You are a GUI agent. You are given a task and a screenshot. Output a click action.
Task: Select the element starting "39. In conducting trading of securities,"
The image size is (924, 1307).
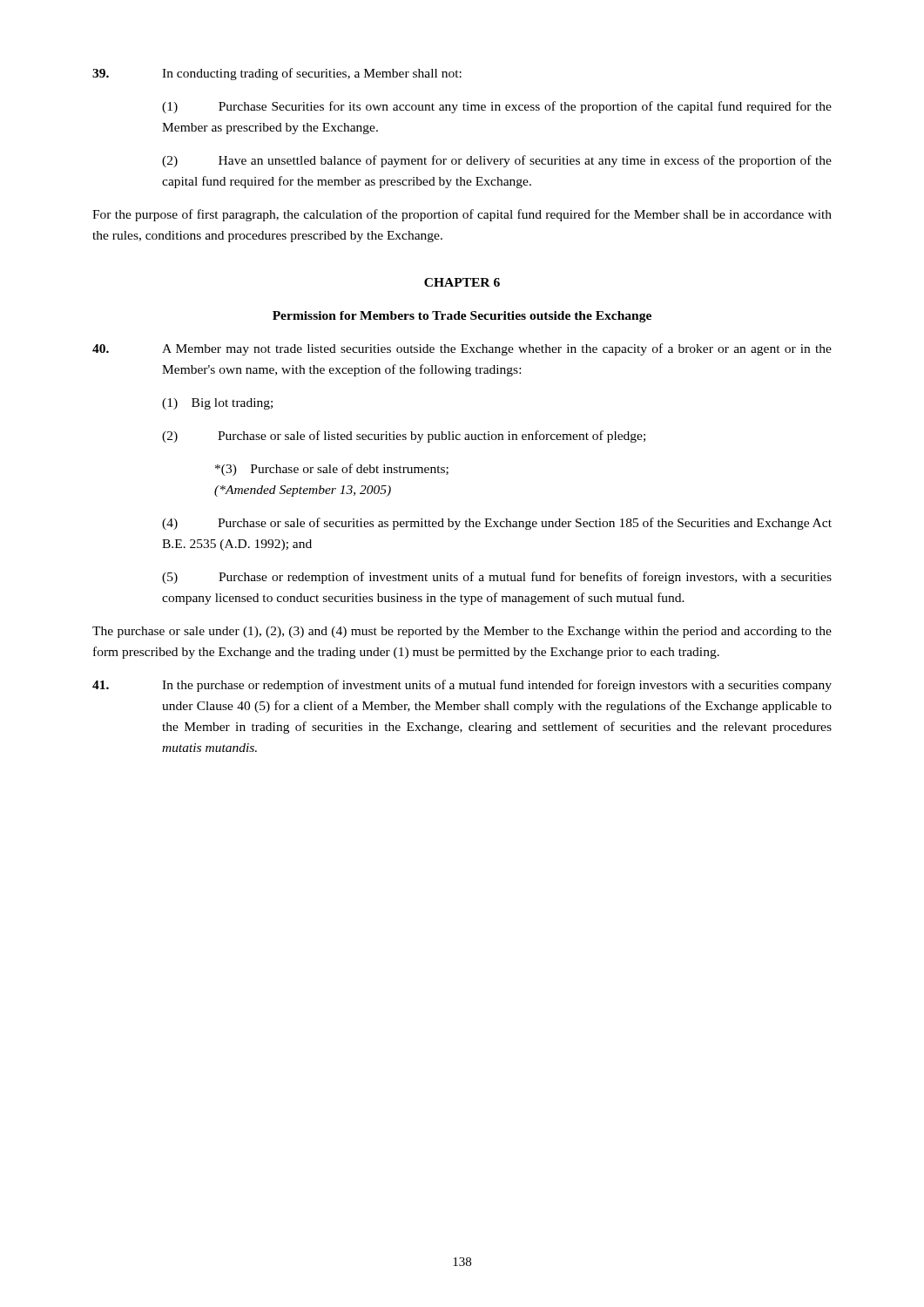click(x=462, y=73)
